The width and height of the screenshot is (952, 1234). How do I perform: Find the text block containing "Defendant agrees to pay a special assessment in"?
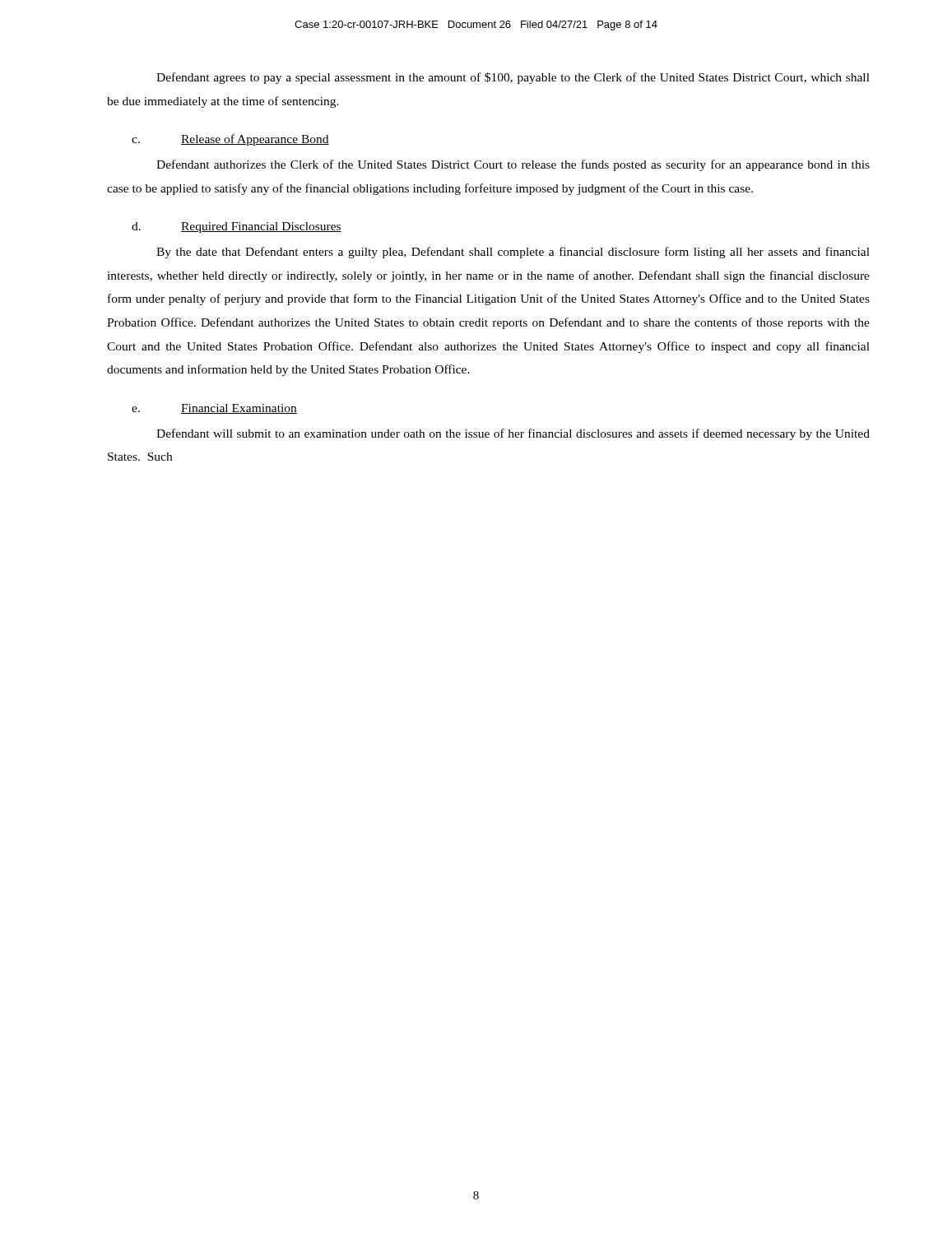(x=488, y=89)
